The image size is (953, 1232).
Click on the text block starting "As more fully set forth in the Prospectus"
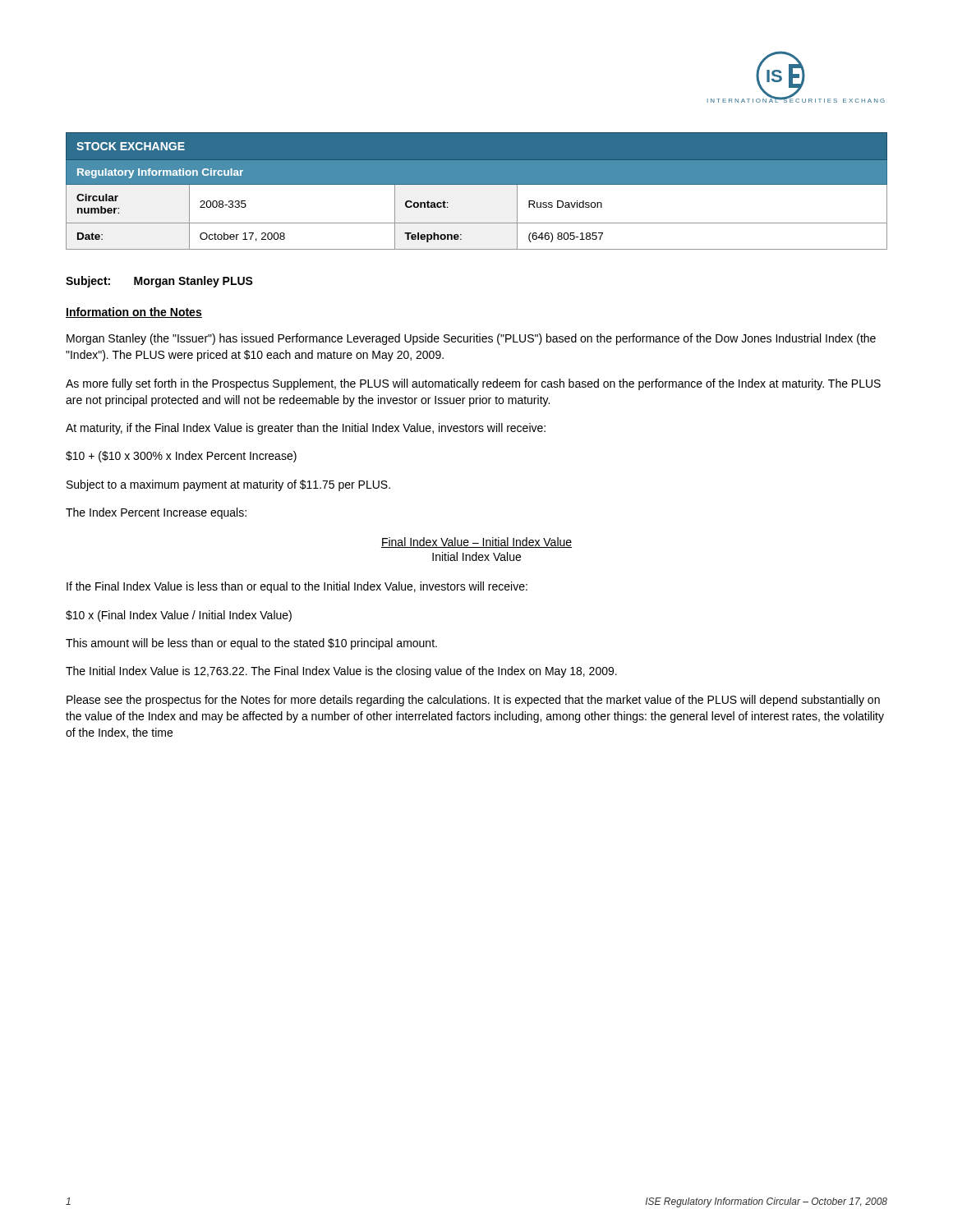point(473,392)
